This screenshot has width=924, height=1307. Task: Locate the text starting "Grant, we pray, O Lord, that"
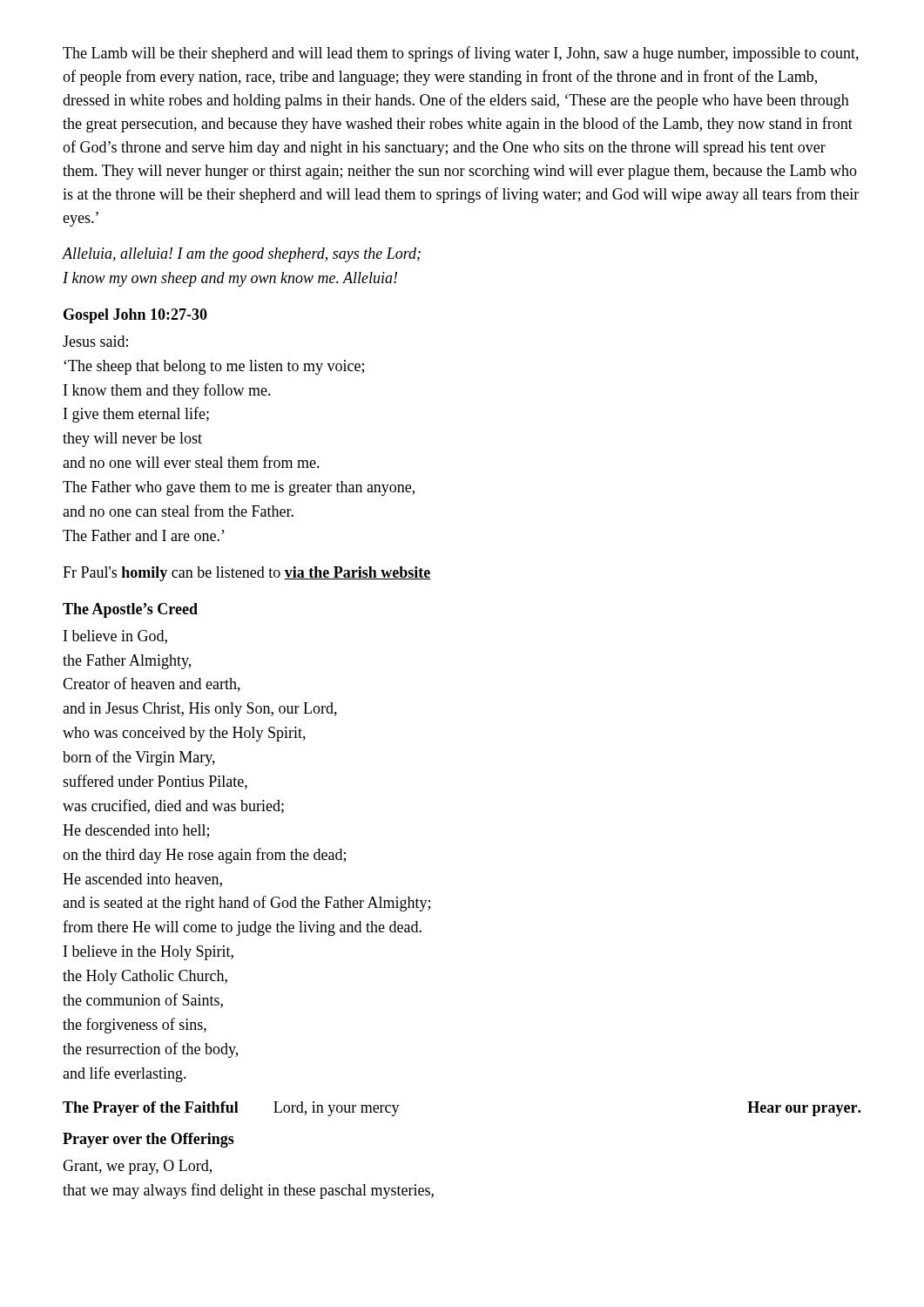[x=249, y=1178]
